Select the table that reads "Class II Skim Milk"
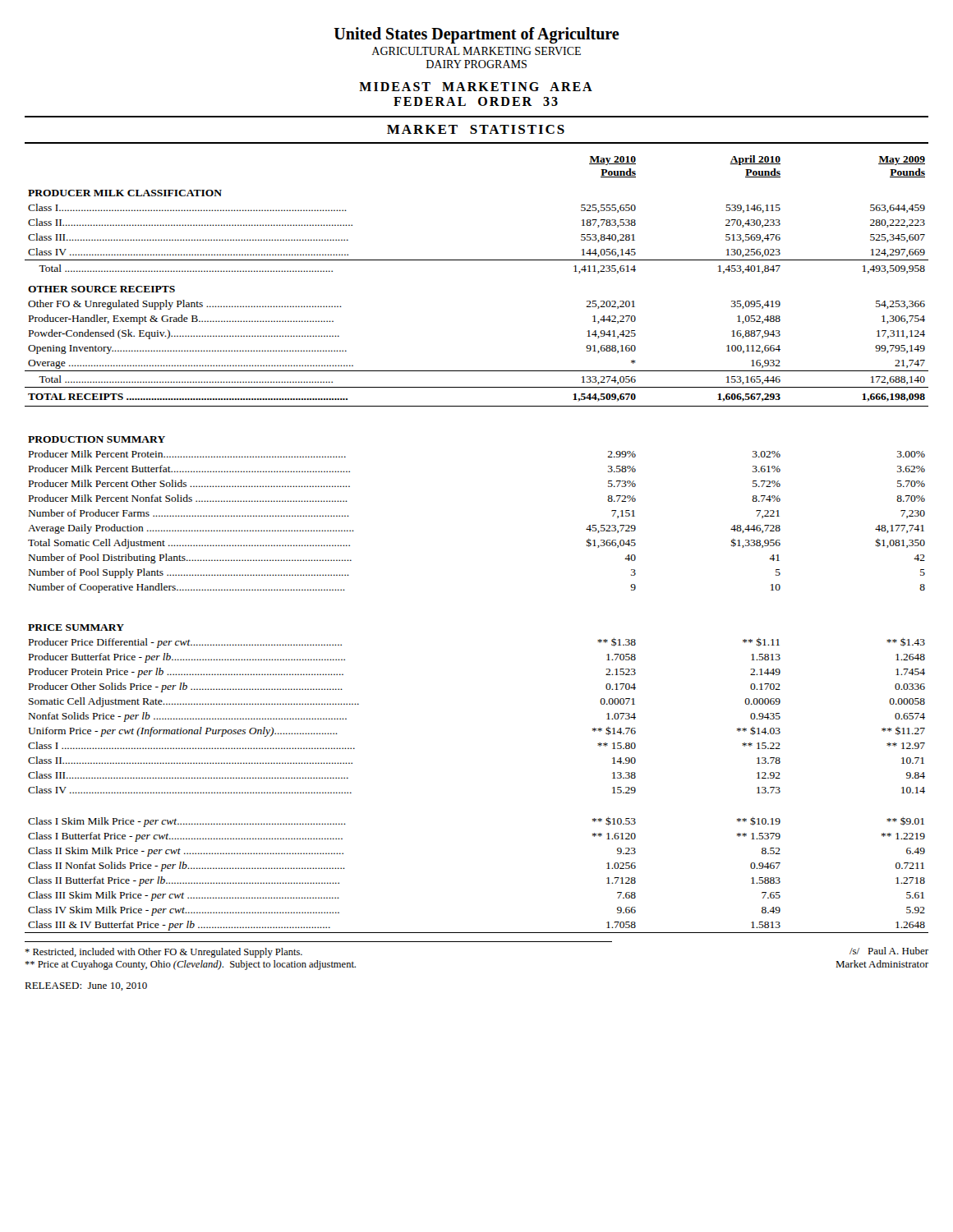This screenshot has width=953, height=1232. (476, 542)
